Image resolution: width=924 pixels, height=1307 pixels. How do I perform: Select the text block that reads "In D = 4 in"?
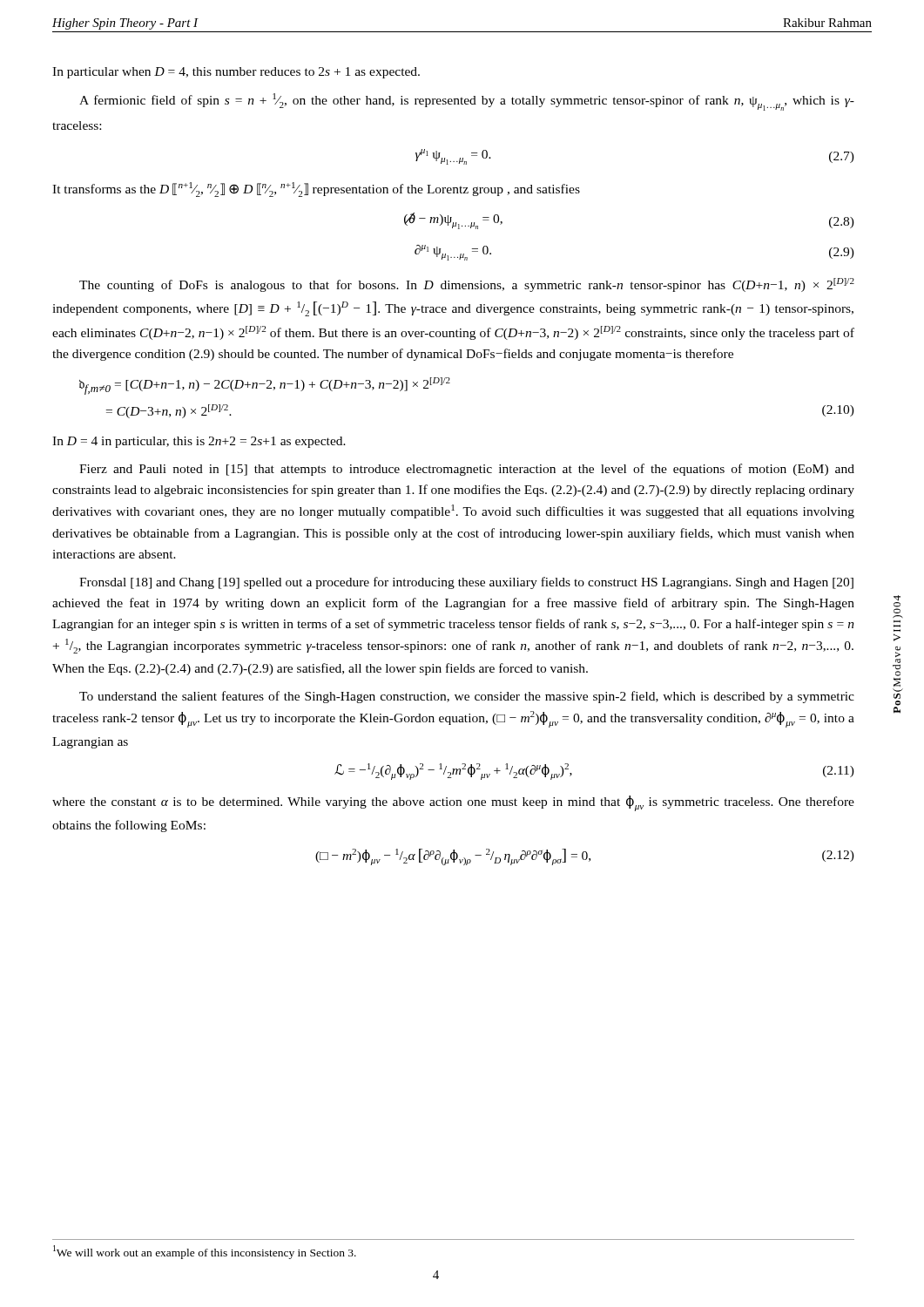coord(453,591)
